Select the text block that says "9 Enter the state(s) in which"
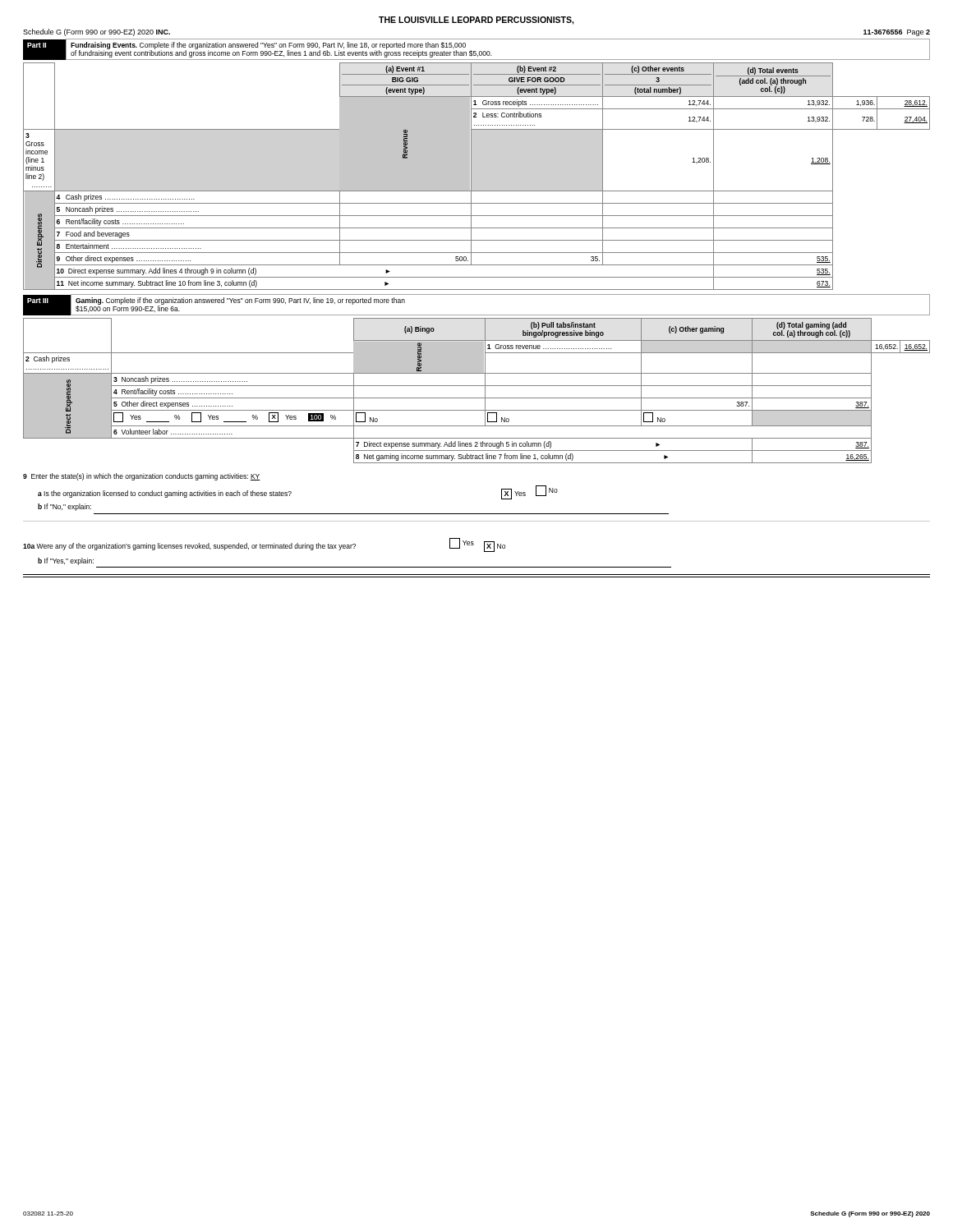953x1232 pixels. pyautogui.click(x=141, y=477)
